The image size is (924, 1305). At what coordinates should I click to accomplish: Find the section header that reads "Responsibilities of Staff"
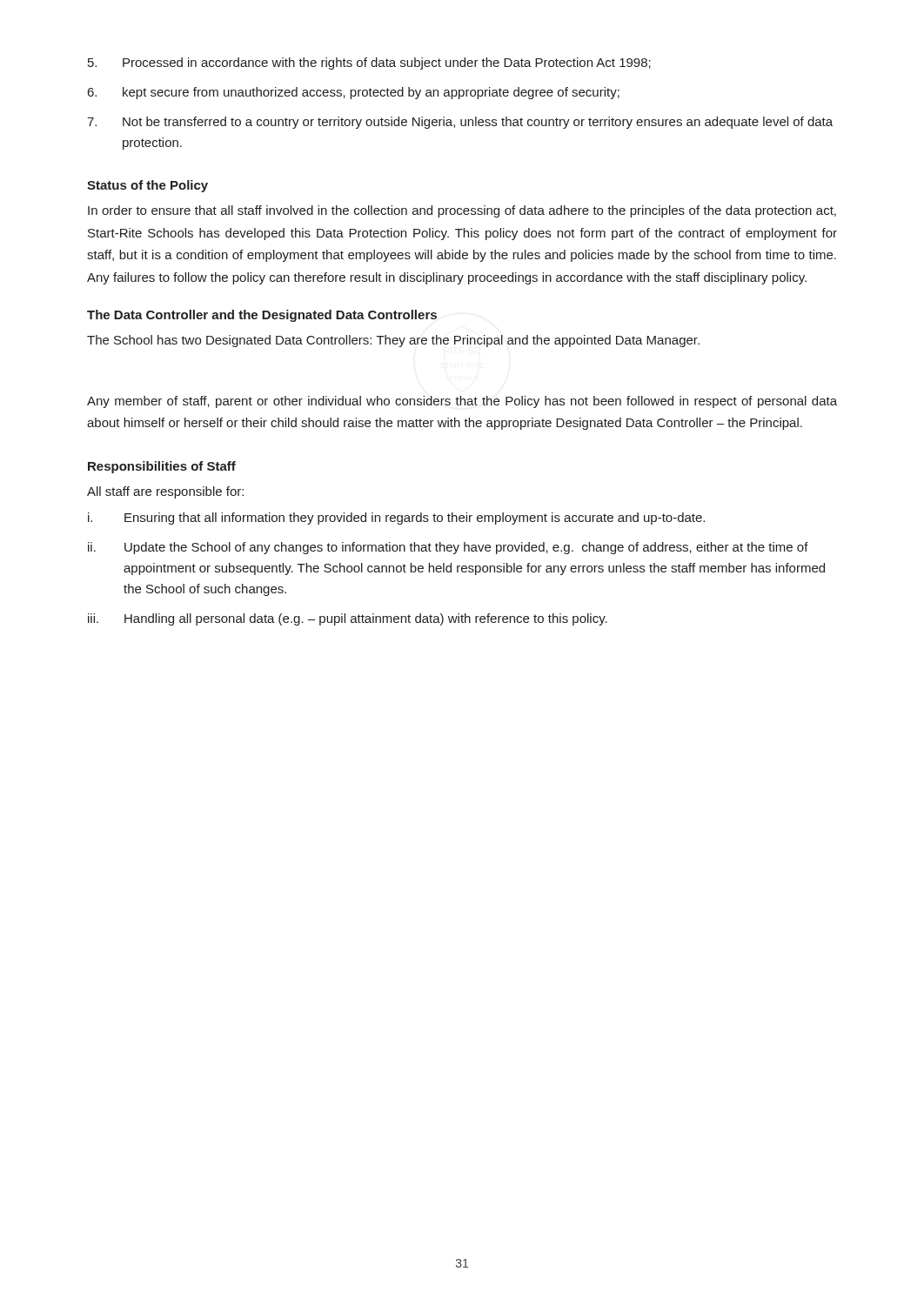tap(161, 465)
